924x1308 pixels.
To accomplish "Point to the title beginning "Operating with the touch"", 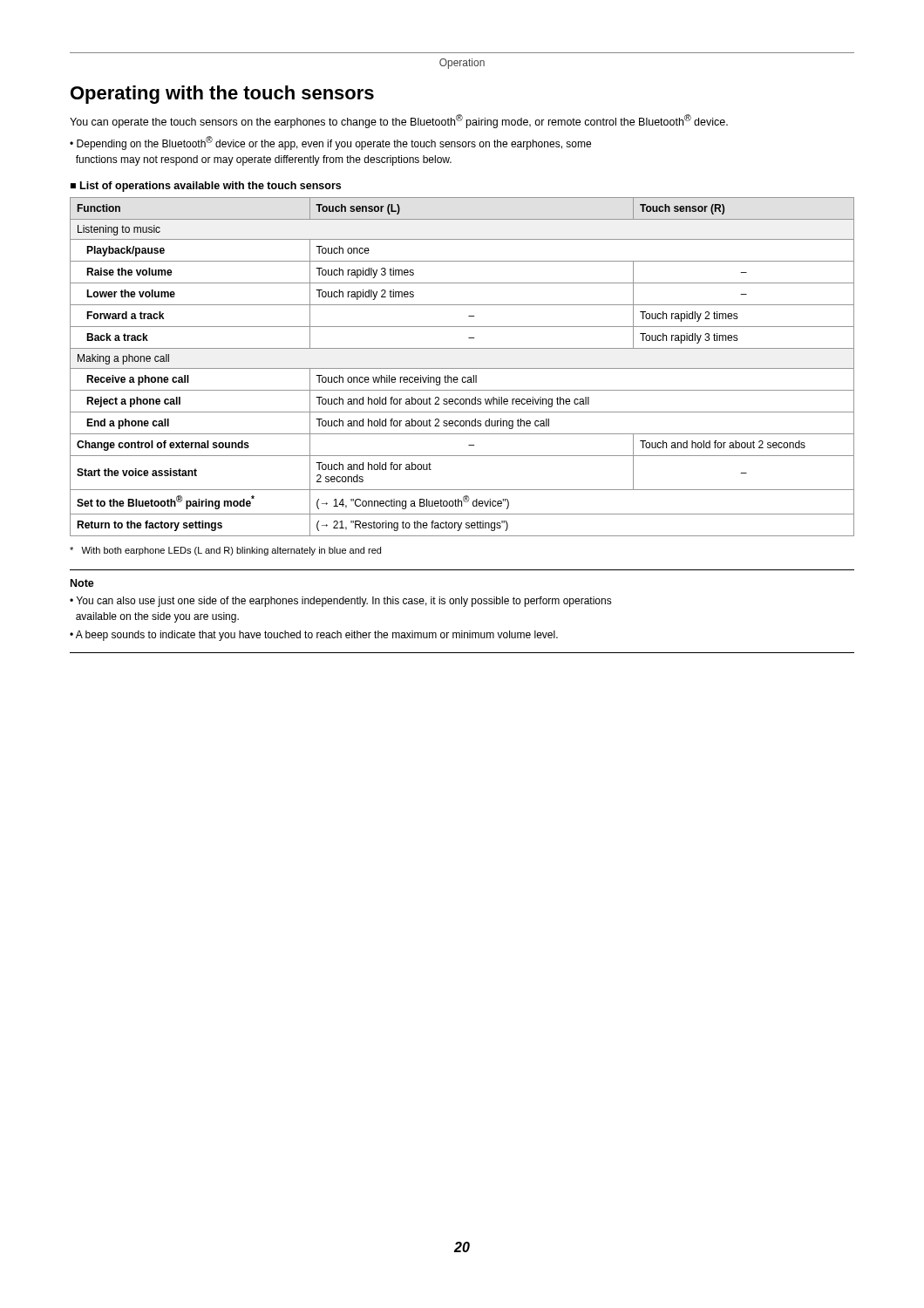I will point(222,93).
